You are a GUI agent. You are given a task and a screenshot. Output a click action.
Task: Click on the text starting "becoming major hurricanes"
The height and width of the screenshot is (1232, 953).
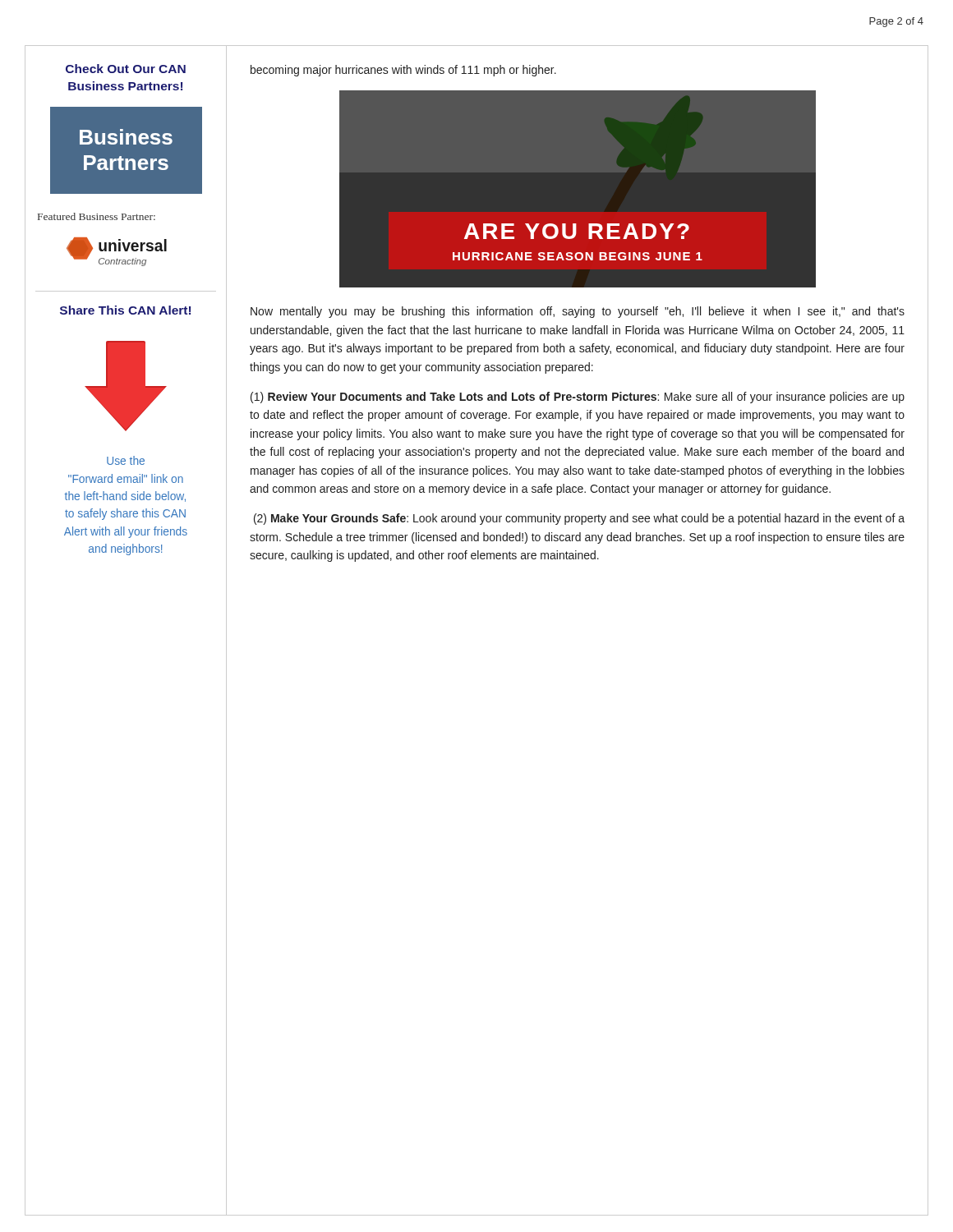(403, 70)
